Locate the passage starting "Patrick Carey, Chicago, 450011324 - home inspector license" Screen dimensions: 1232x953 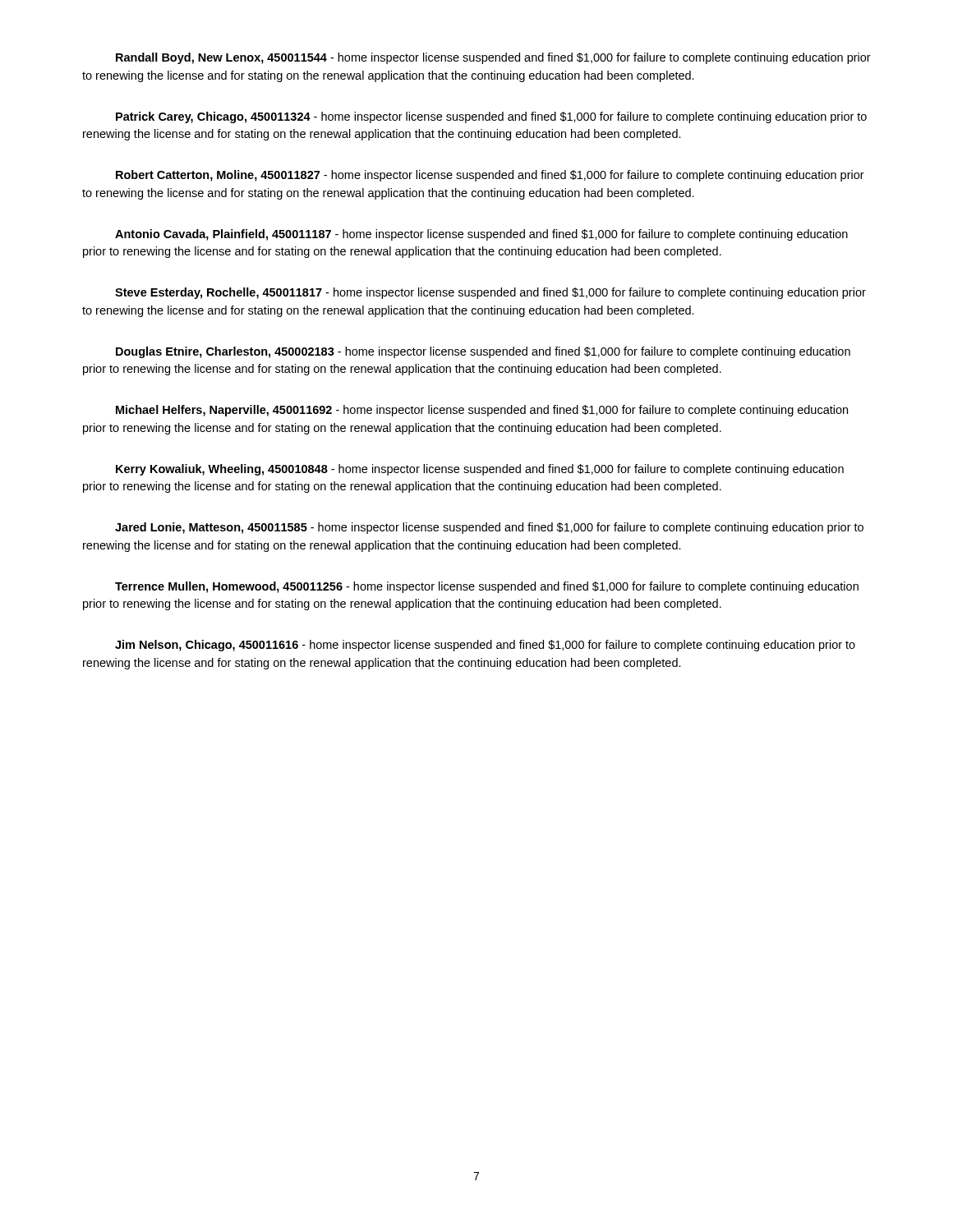[x=476, y=126]
